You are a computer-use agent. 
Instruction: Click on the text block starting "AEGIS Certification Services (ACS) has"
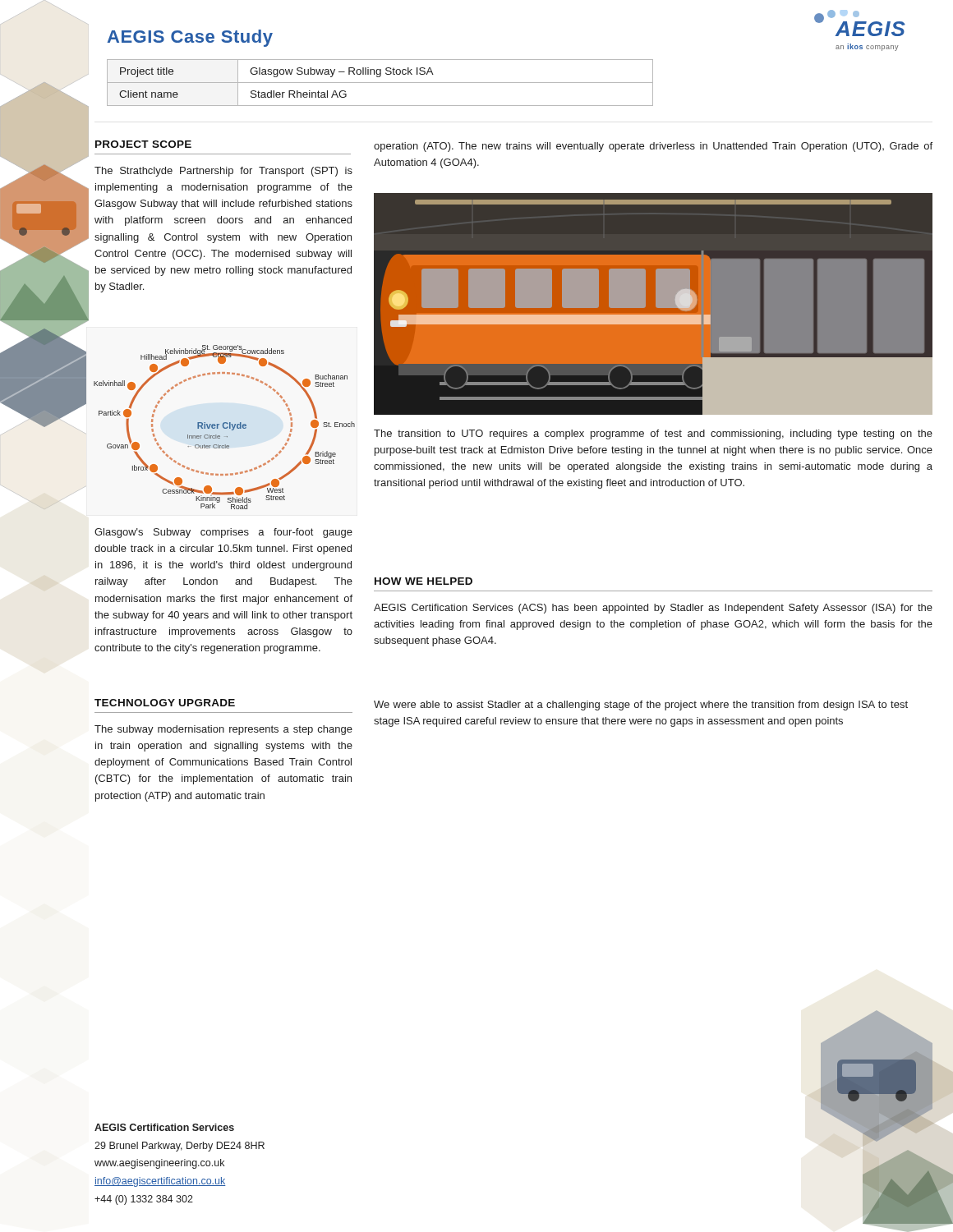click(x=653, y=624)
